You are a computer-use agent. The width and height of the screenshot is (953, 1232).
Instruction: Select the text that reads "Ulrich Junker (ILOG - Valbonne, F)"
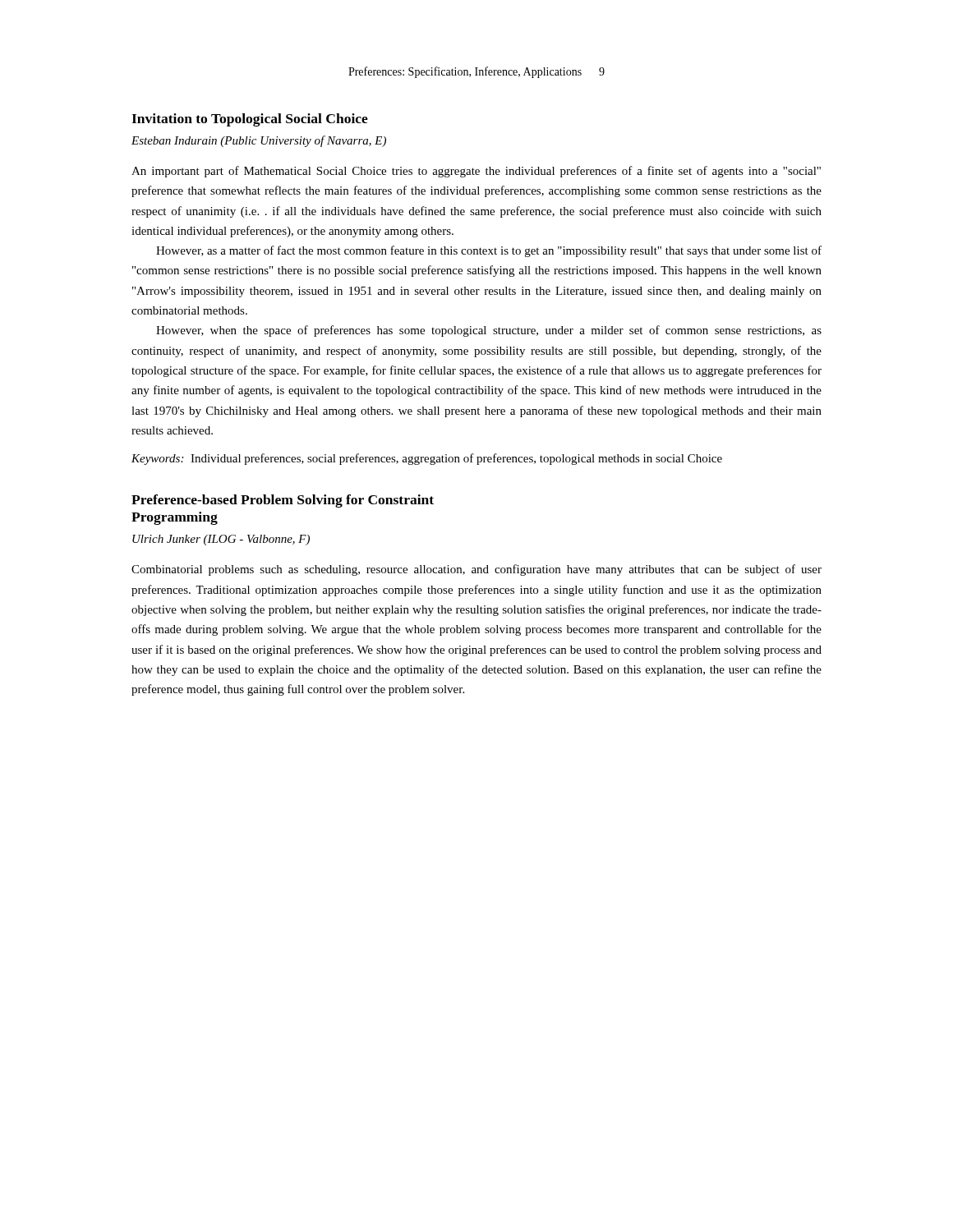point(221,539)
